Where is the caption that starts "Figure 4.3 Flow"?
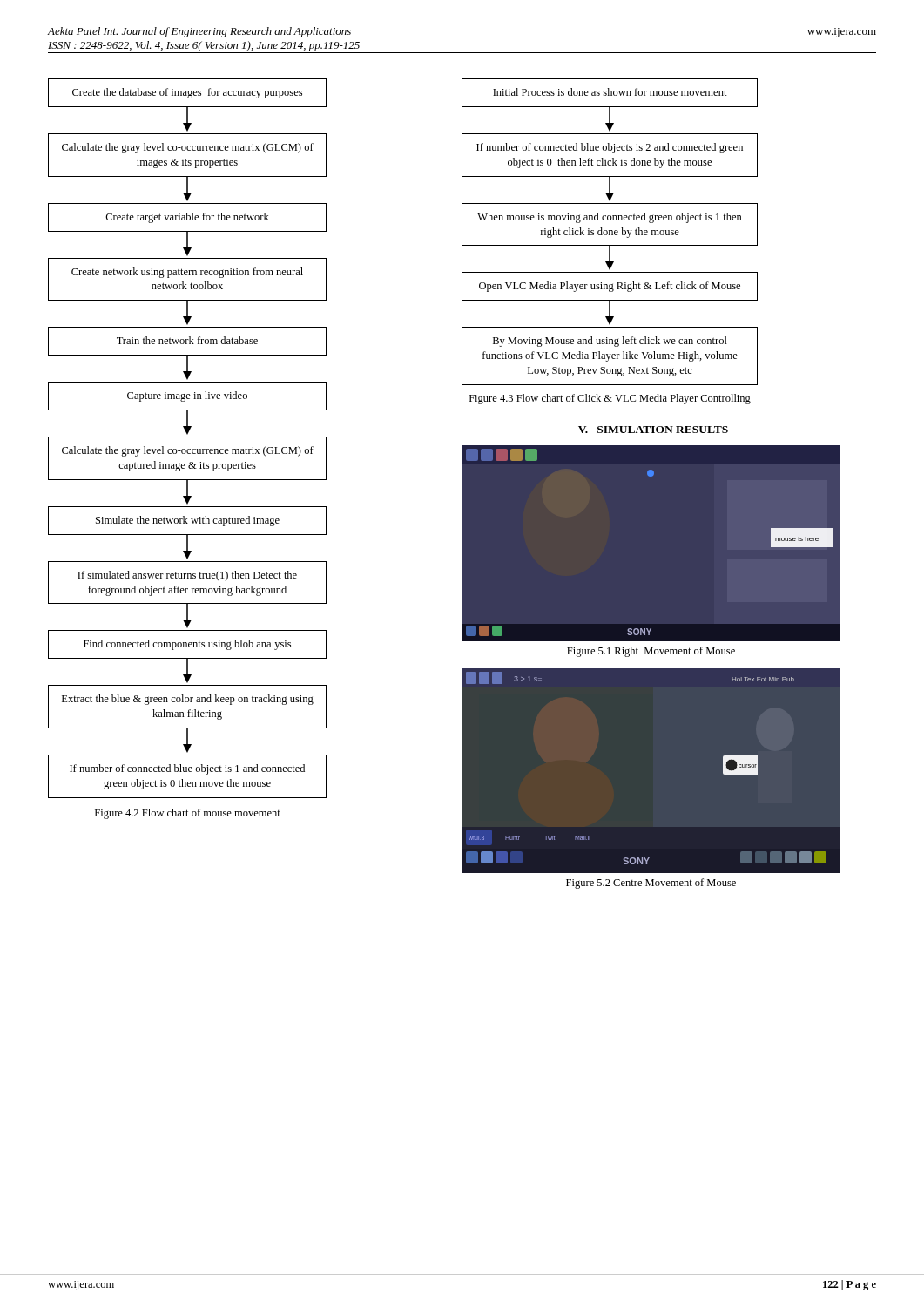The height and width of the screenshot is (1307, 924). pyautogui.click(x=610, y=398)
